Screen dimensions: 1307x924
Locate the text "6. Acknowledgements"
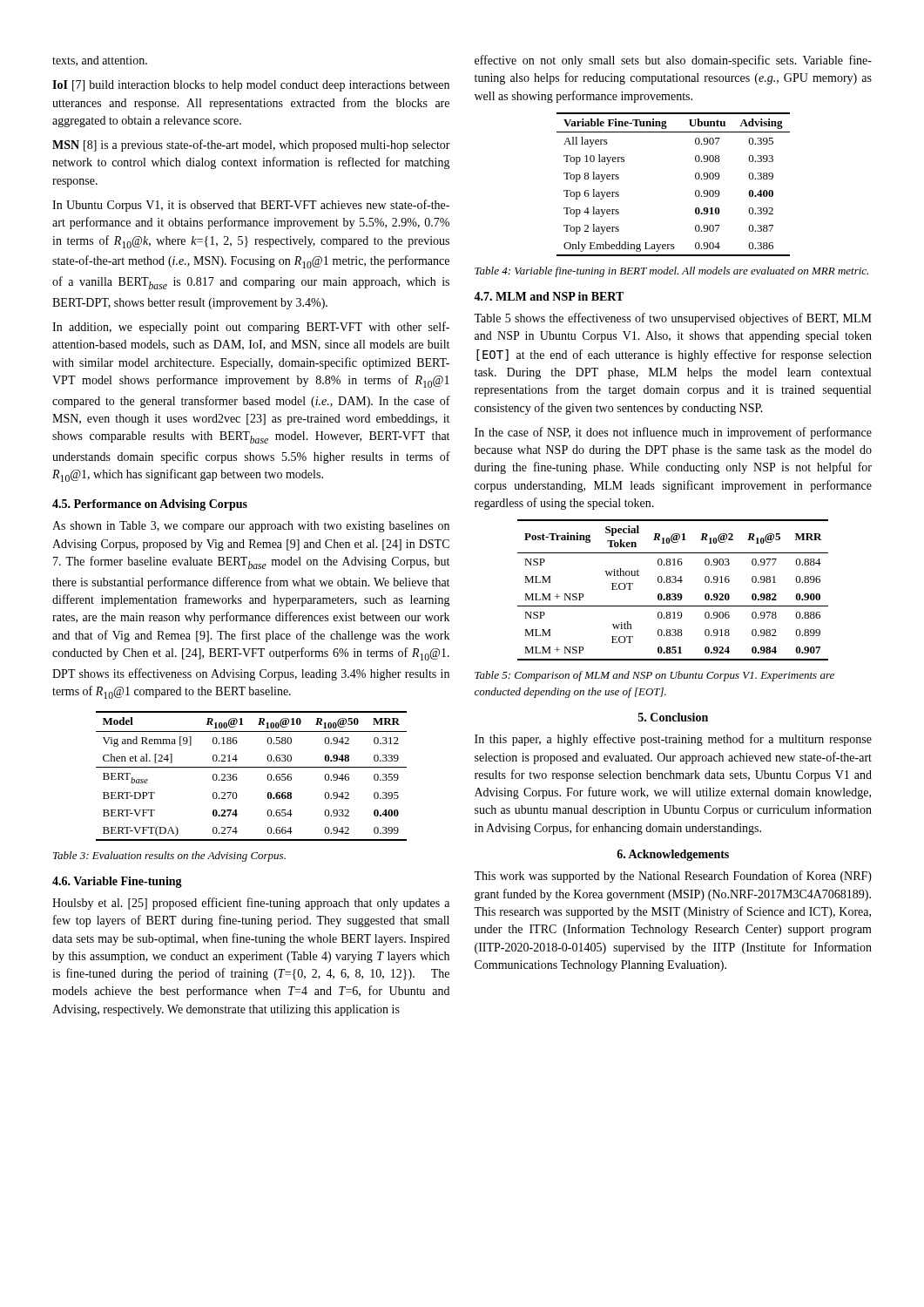[673, 855]
